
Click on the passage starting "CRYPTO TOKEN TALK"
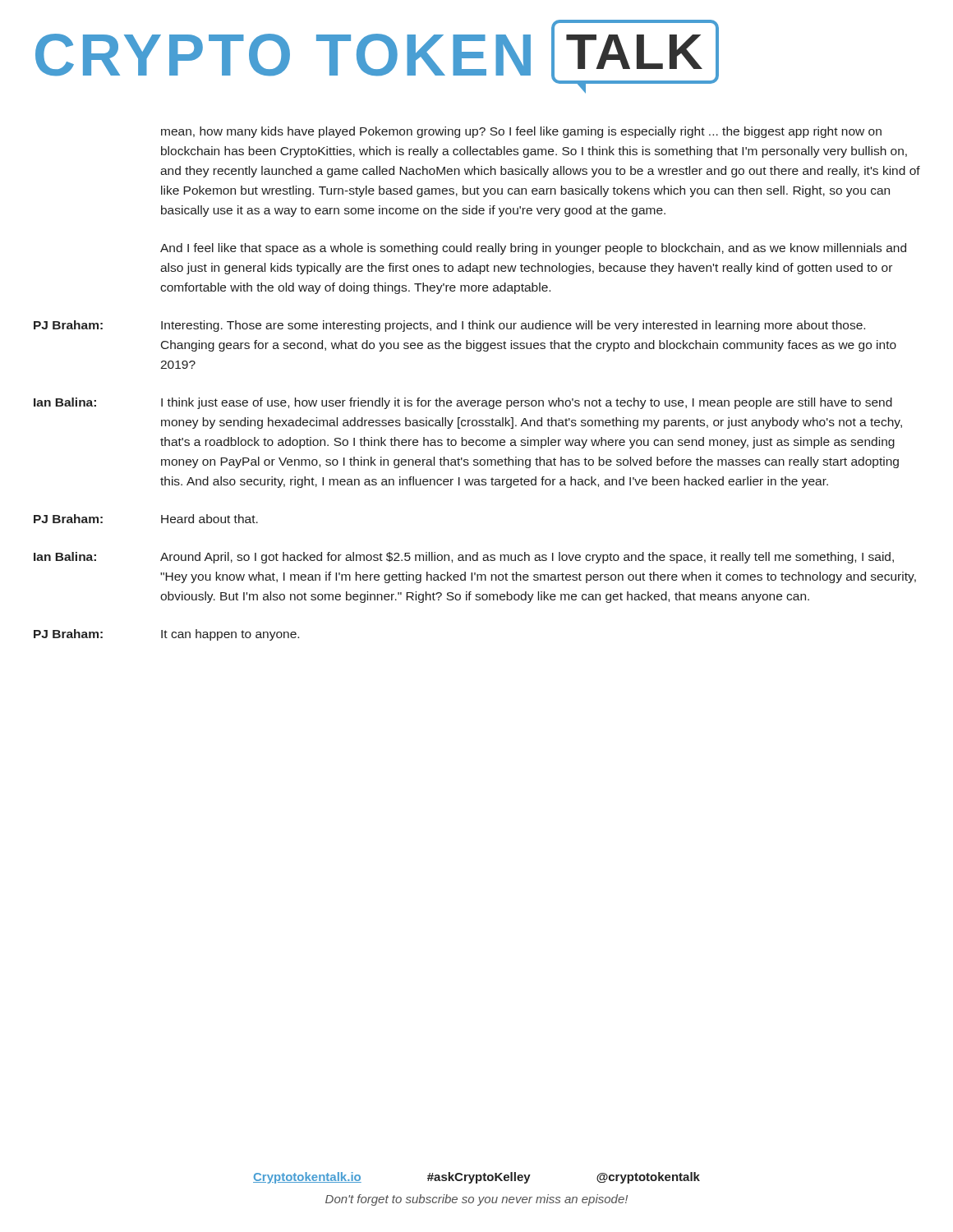click(x=376, y=55)
